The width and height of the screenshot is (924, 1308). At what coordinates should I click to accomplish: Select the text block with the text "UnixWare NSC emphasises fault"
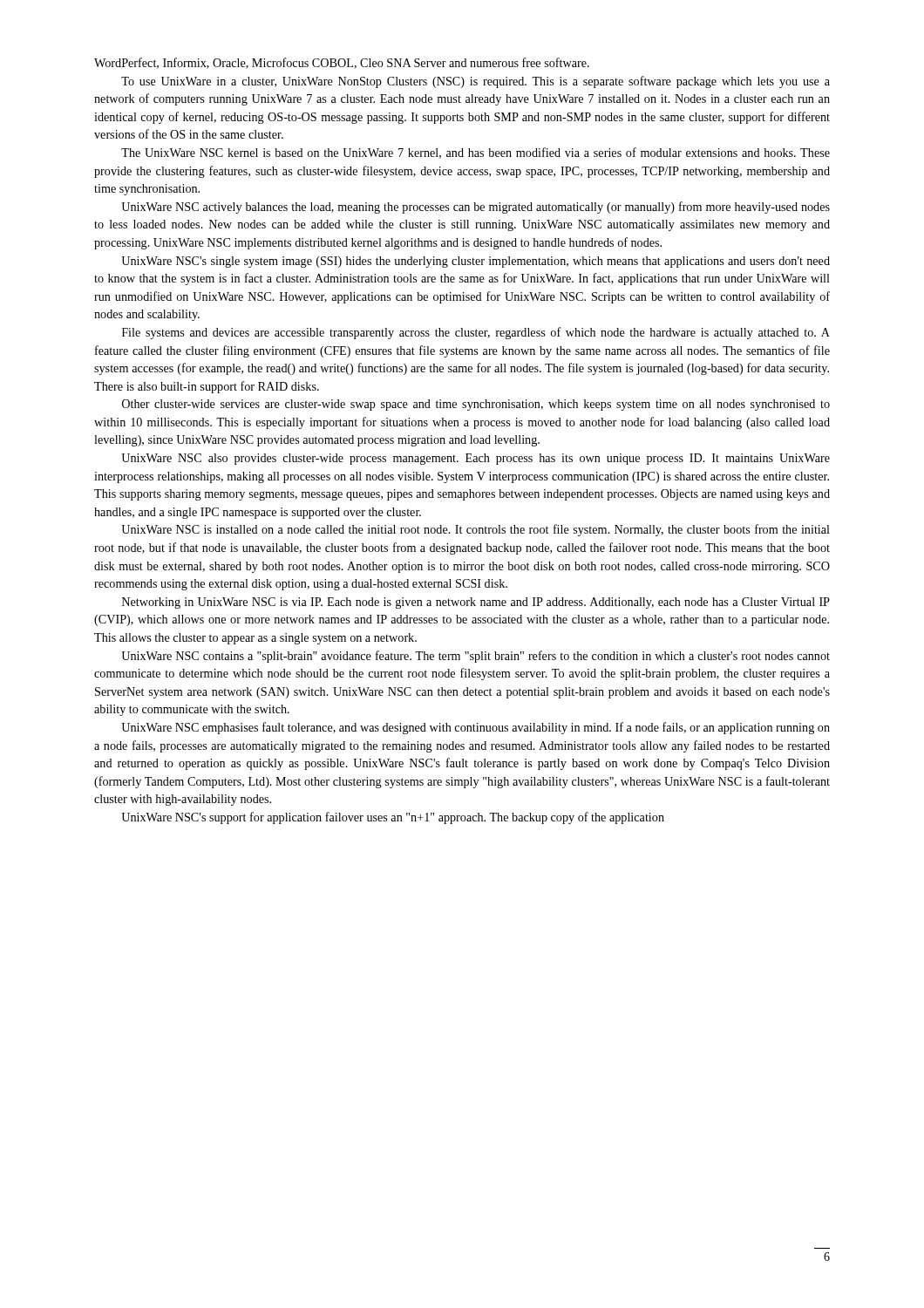point(462,763)
